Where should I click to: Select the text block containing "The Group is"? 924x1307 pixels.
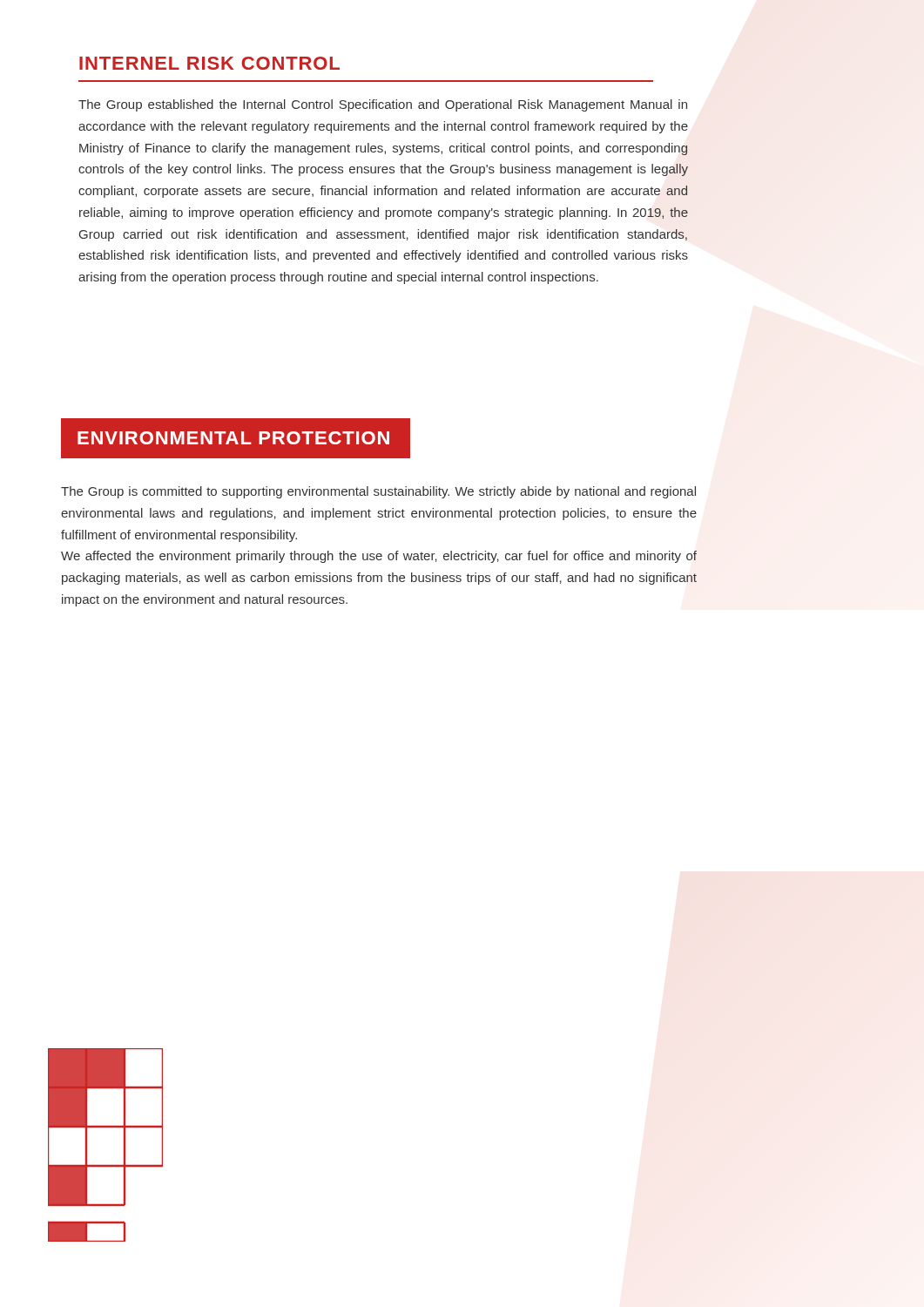coord(379,545)
